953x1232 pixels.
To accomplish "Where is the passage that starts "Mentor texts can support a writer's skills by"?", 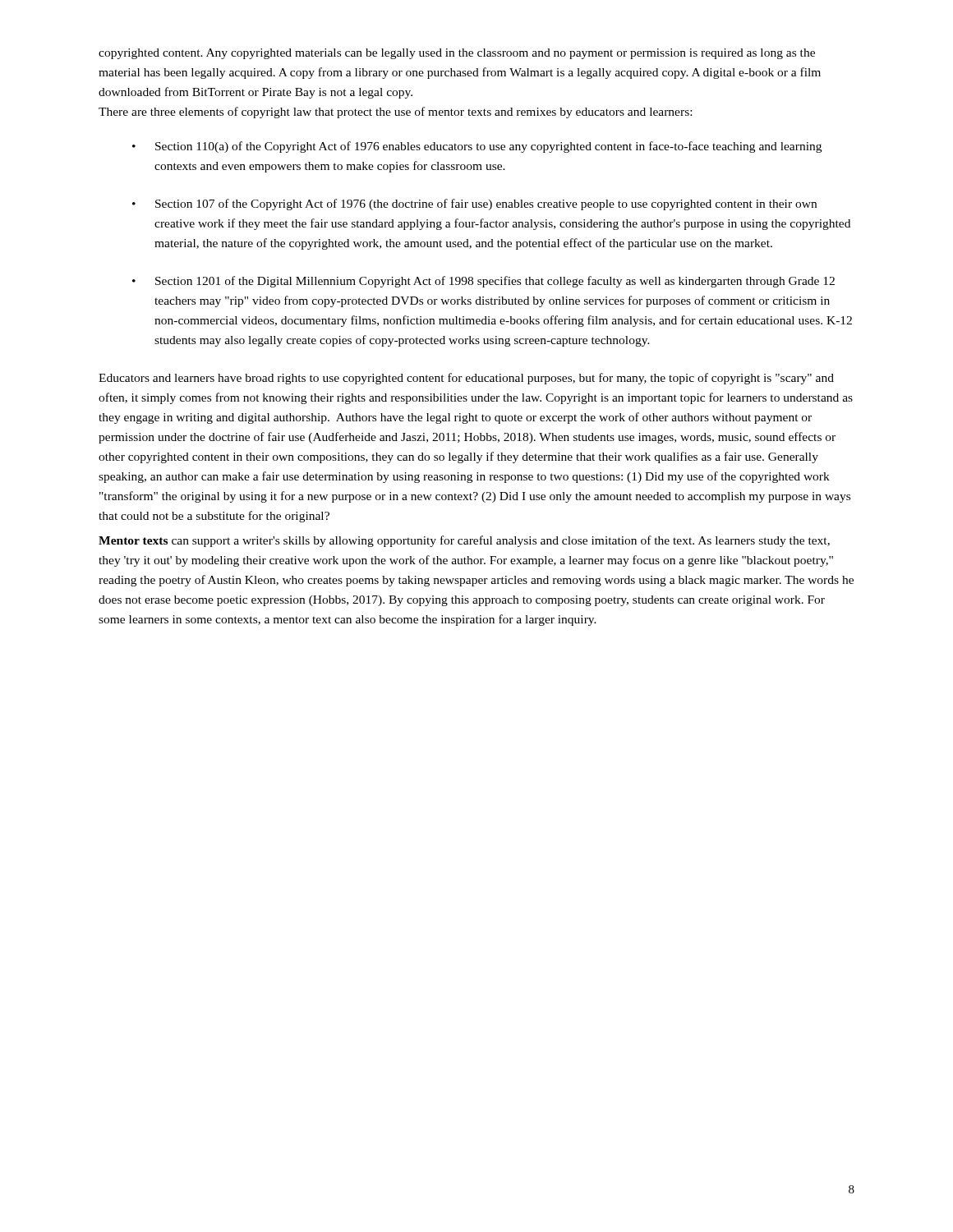I will click(476, 580).
